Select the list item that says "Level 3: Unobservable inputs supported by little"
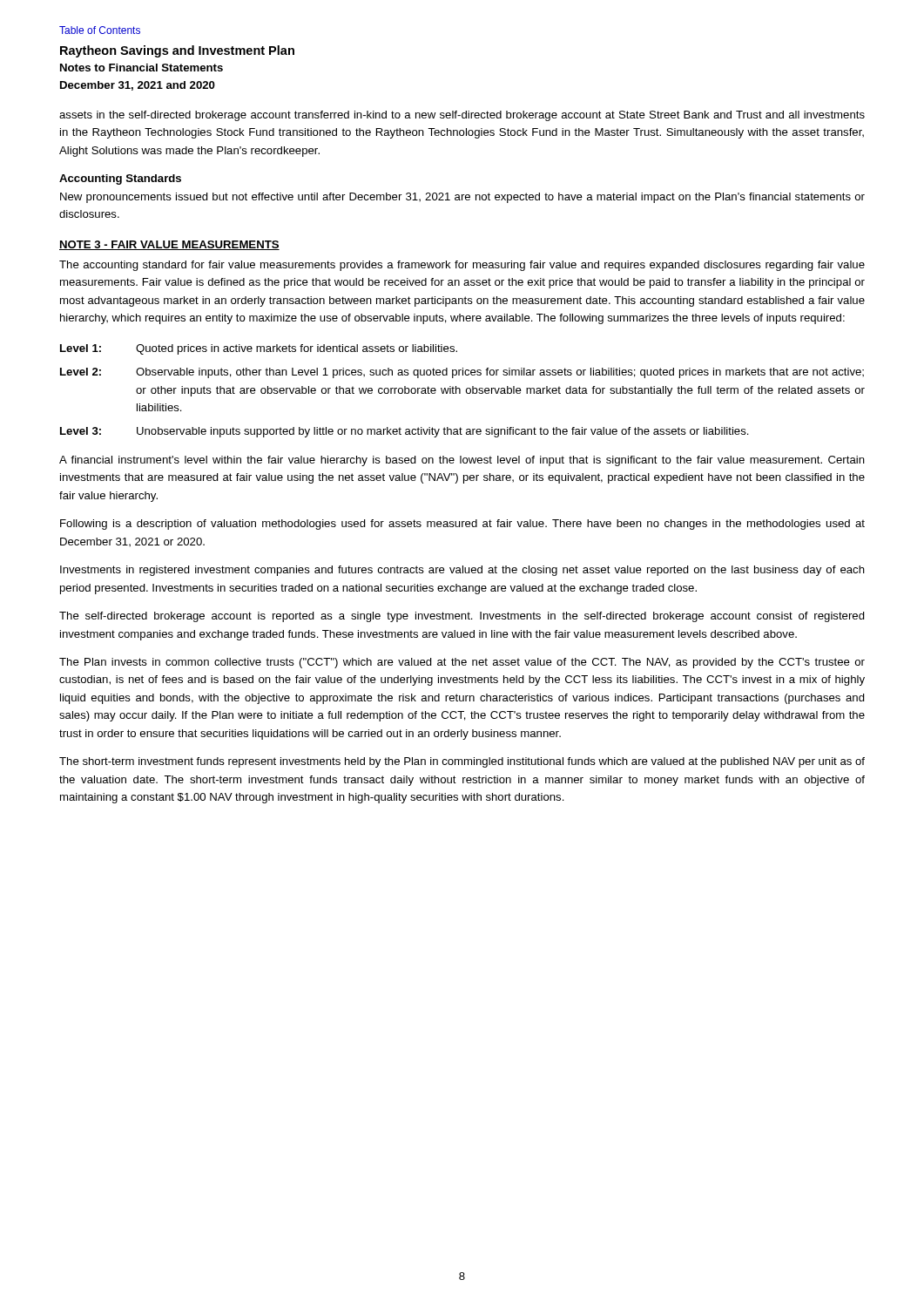Image resolution: width=924 pixels, height=1307 pixels. tap(462, 431)
